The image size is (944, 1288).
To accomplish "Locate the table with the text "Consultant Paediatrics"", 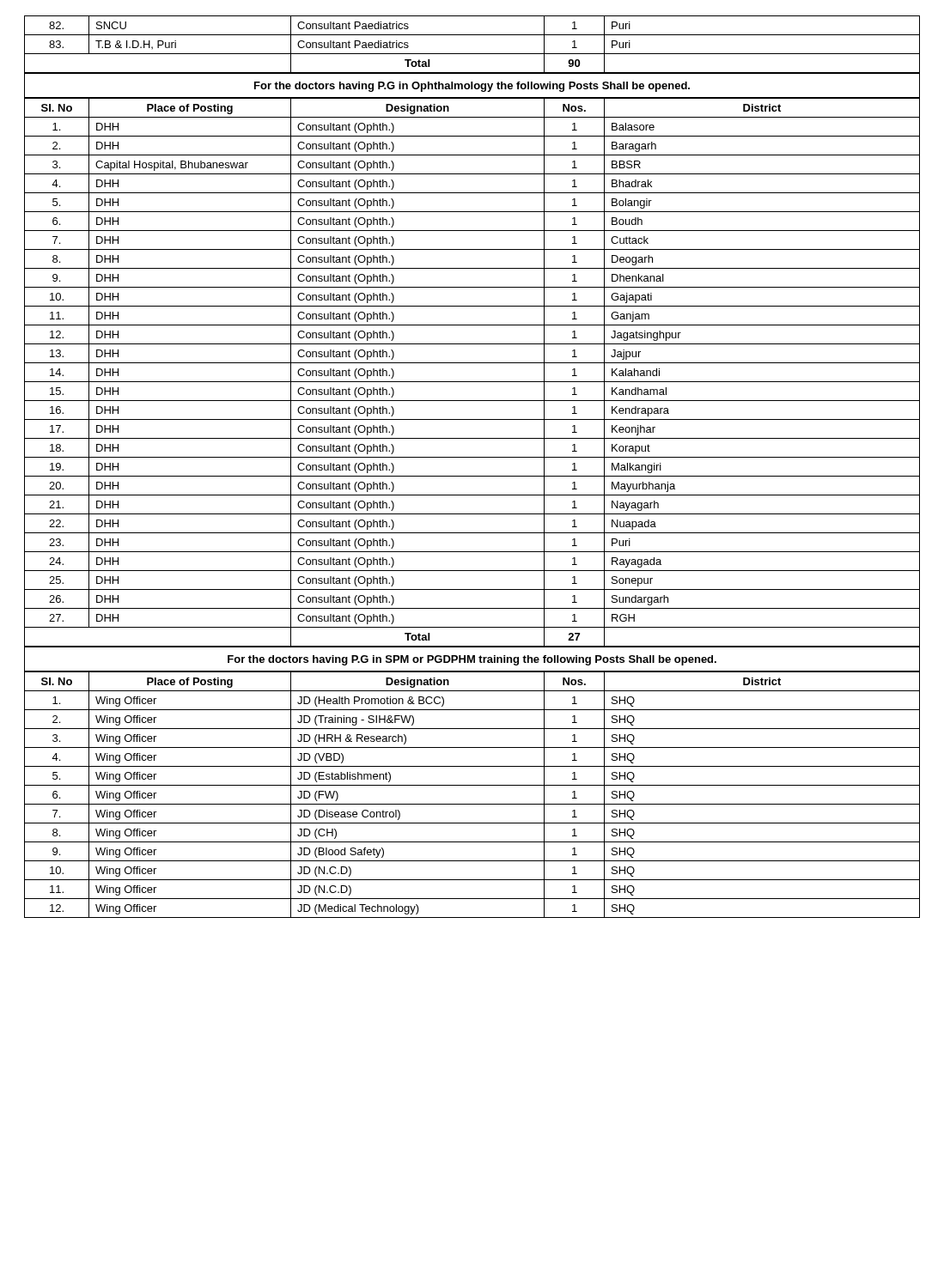I will [x=472, y=44].
